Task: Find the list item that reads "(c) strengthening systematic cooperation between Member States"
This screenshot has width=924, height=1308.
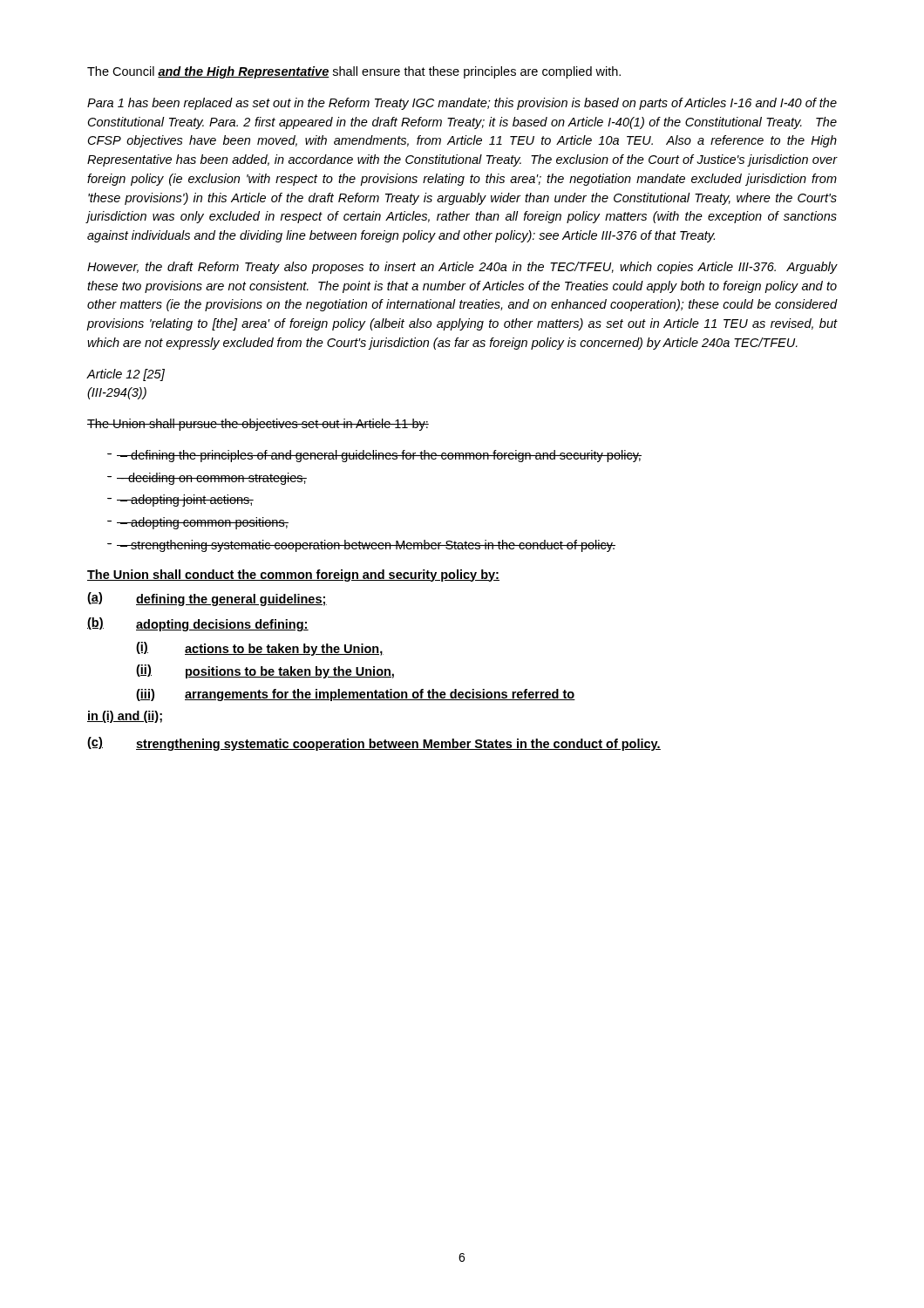Action: click(462, 745)
